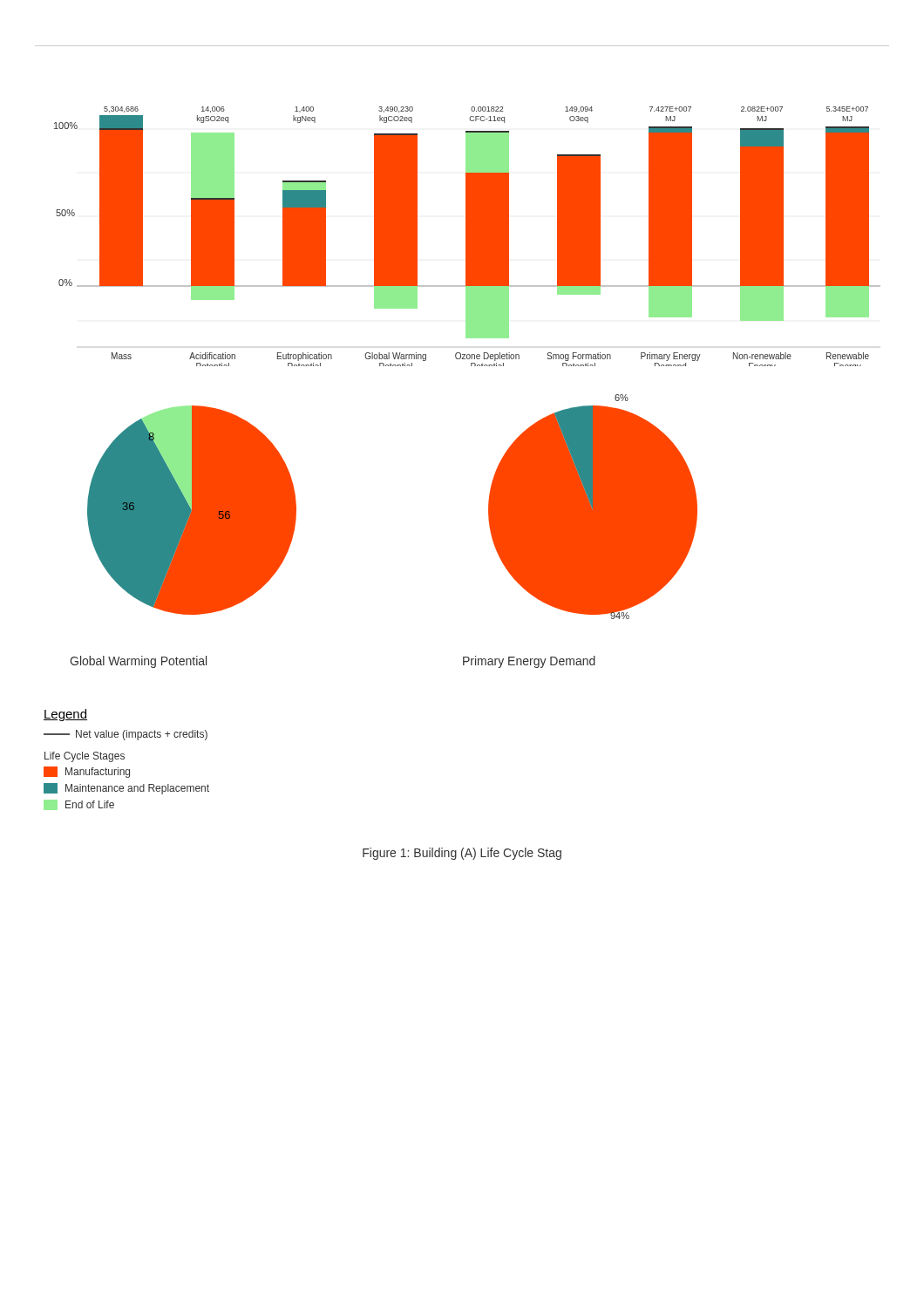Locate the passage starting "Life Cycle Stages"
Screen dimensions: 1308x924
tap(84, 756)
